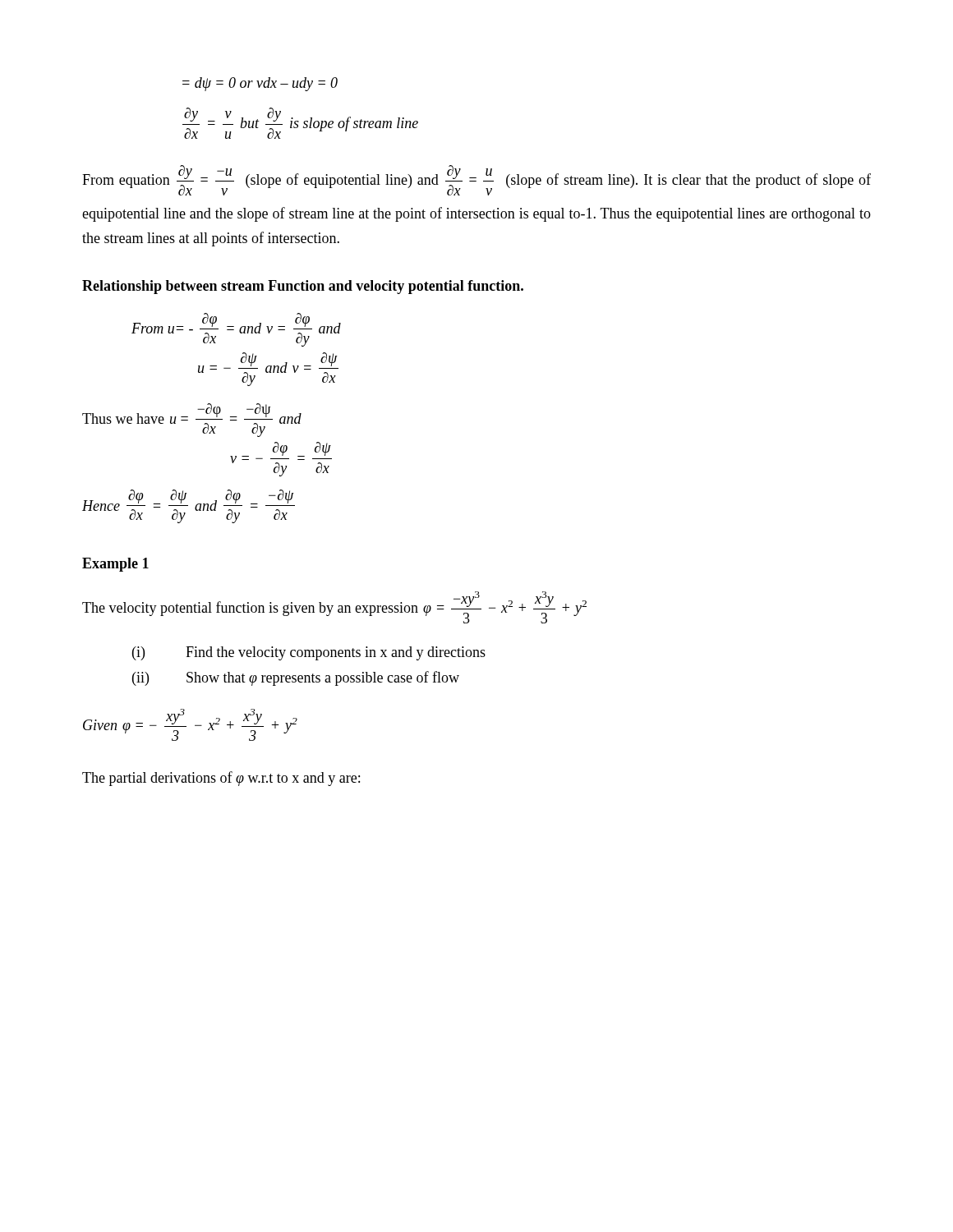Navigate to the text block starting "Example 1"
Viewport: 953px width, 1232px height.
tap(116, 563)
